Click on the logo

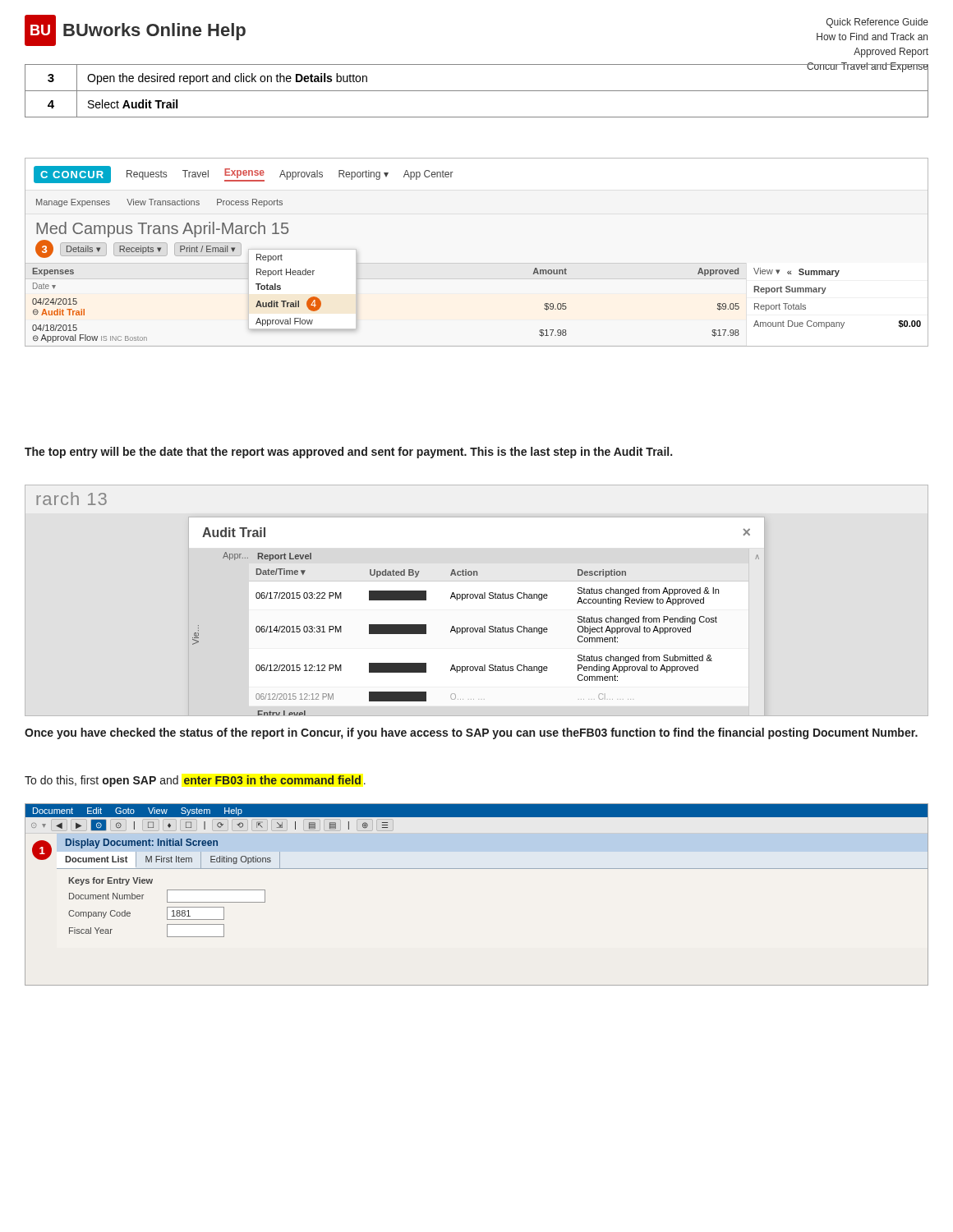(135, 30)
